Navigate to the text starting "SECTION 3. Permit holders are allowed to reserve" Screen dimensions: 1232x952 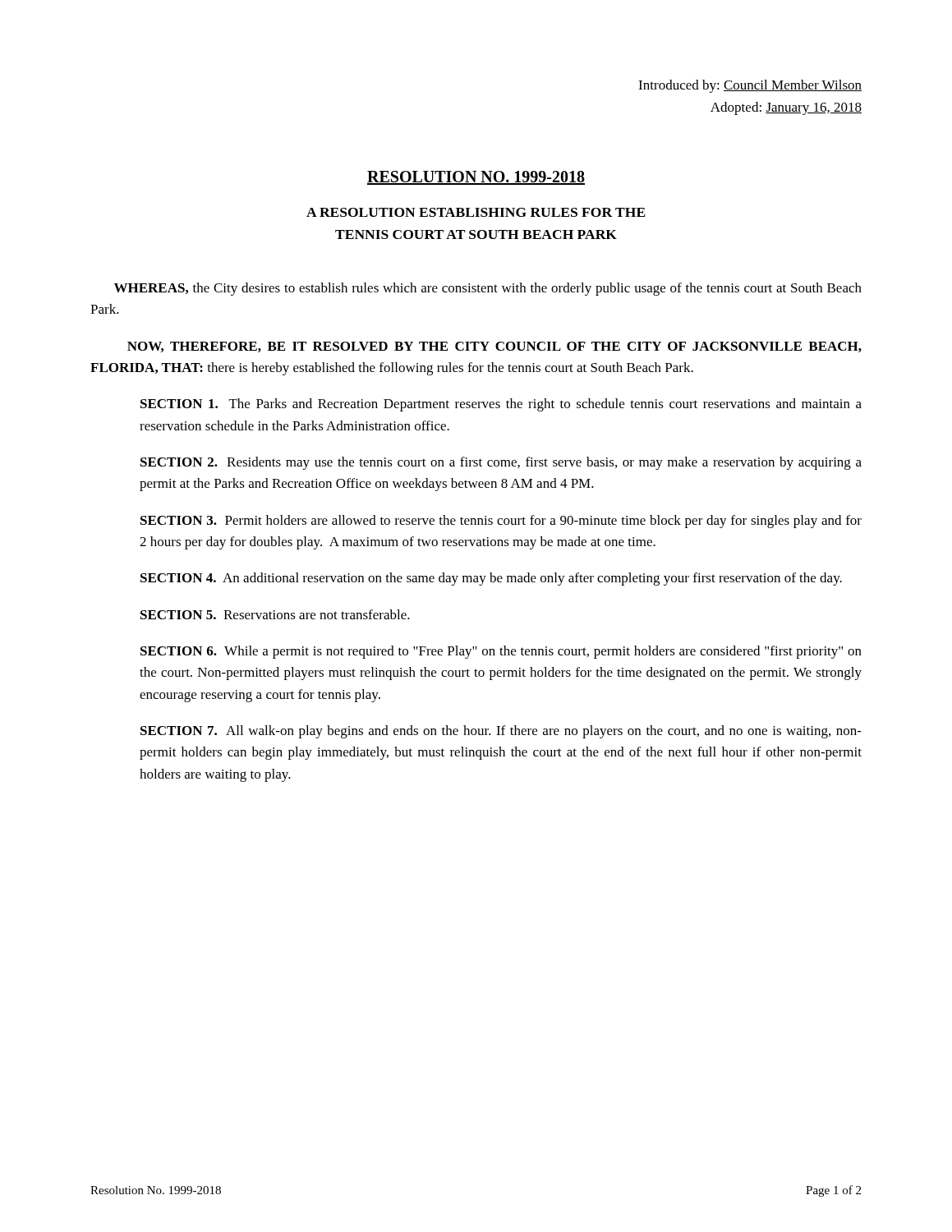coord(501,531)
